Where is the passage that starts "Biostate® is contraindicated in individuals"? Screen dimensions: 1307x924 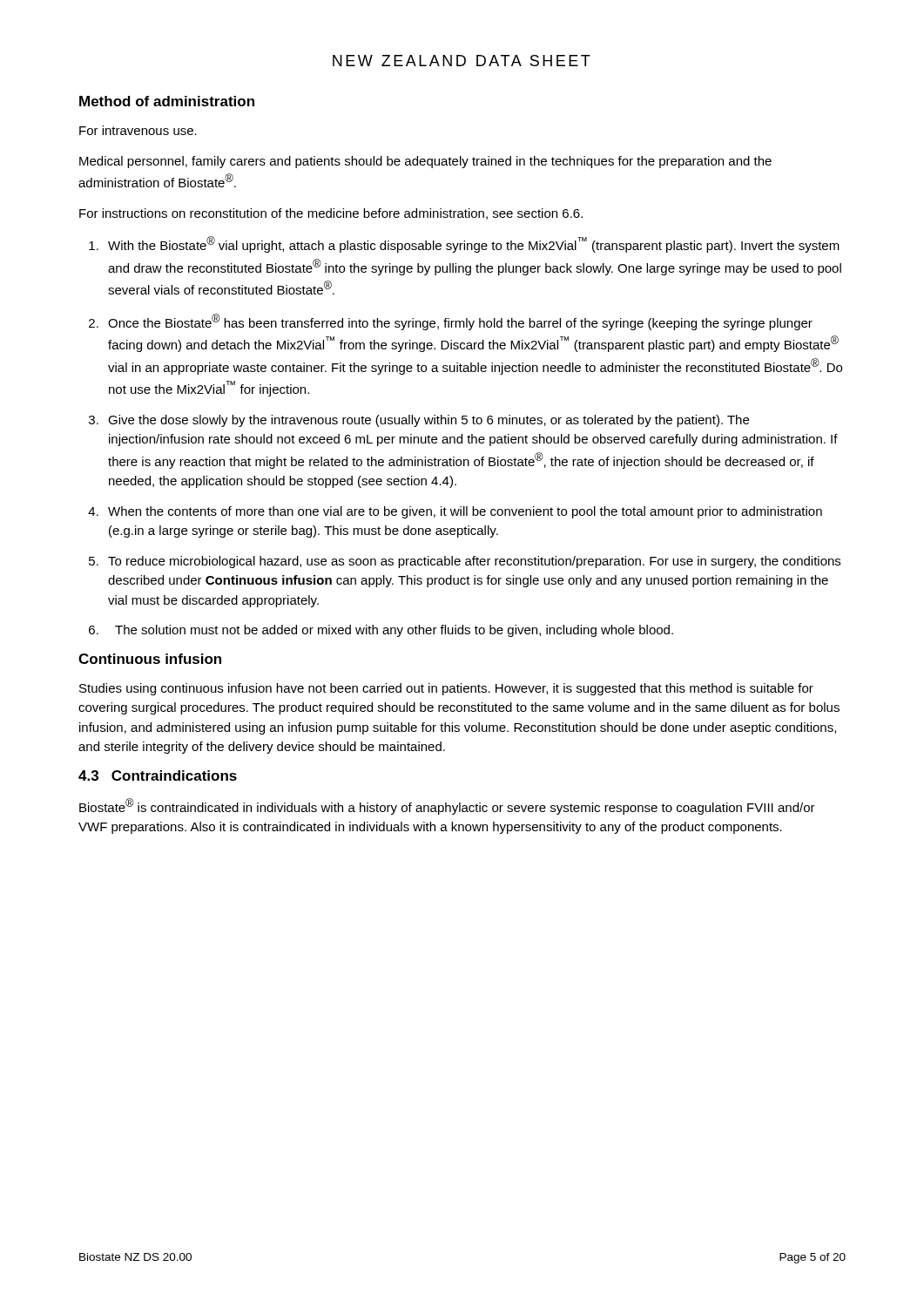[x=447, y=815]
